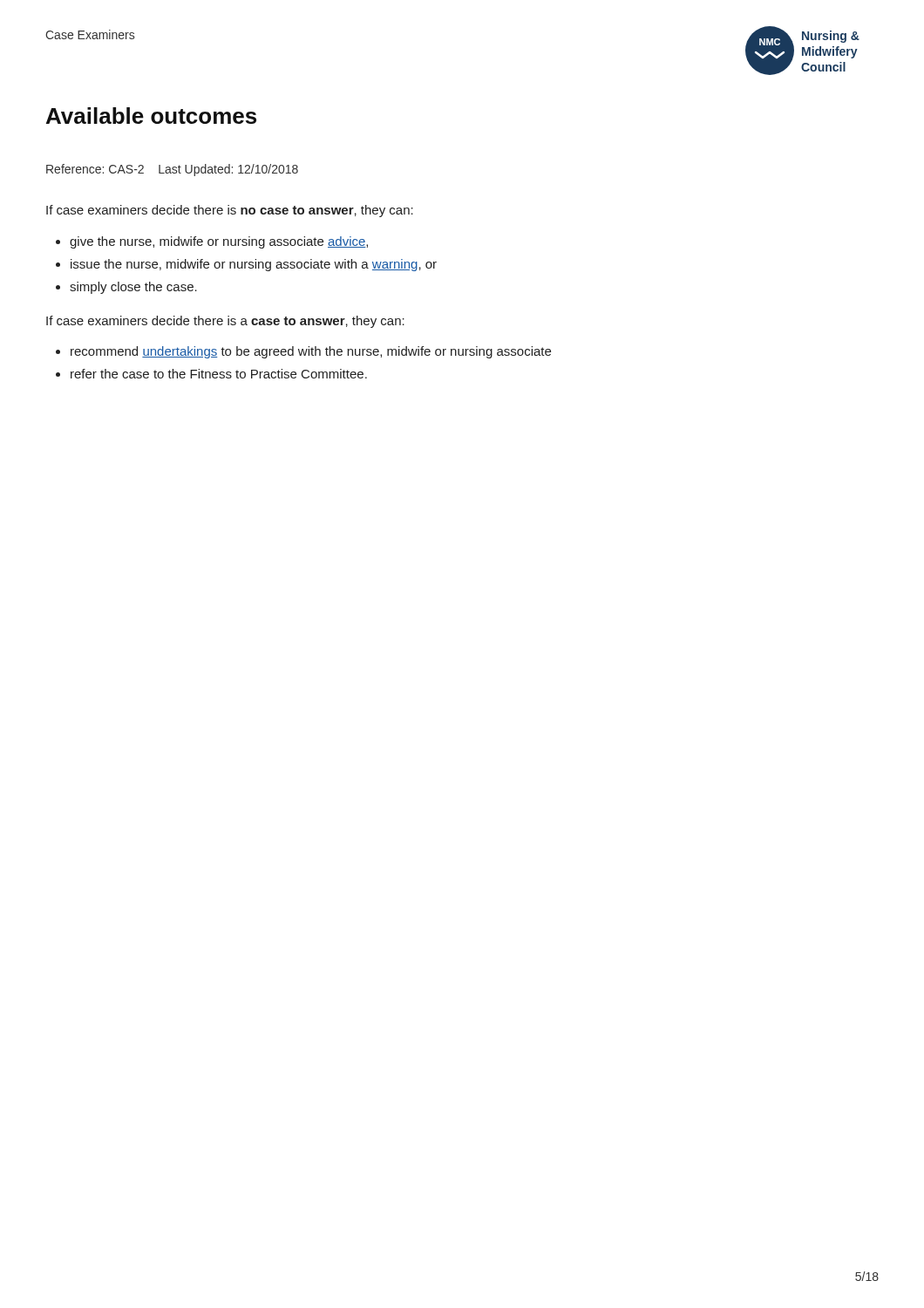924x1308 pixels.
Task: Find the list item with the text "issue the nurse, midwife or nursing"
Action: pos(253,263)
